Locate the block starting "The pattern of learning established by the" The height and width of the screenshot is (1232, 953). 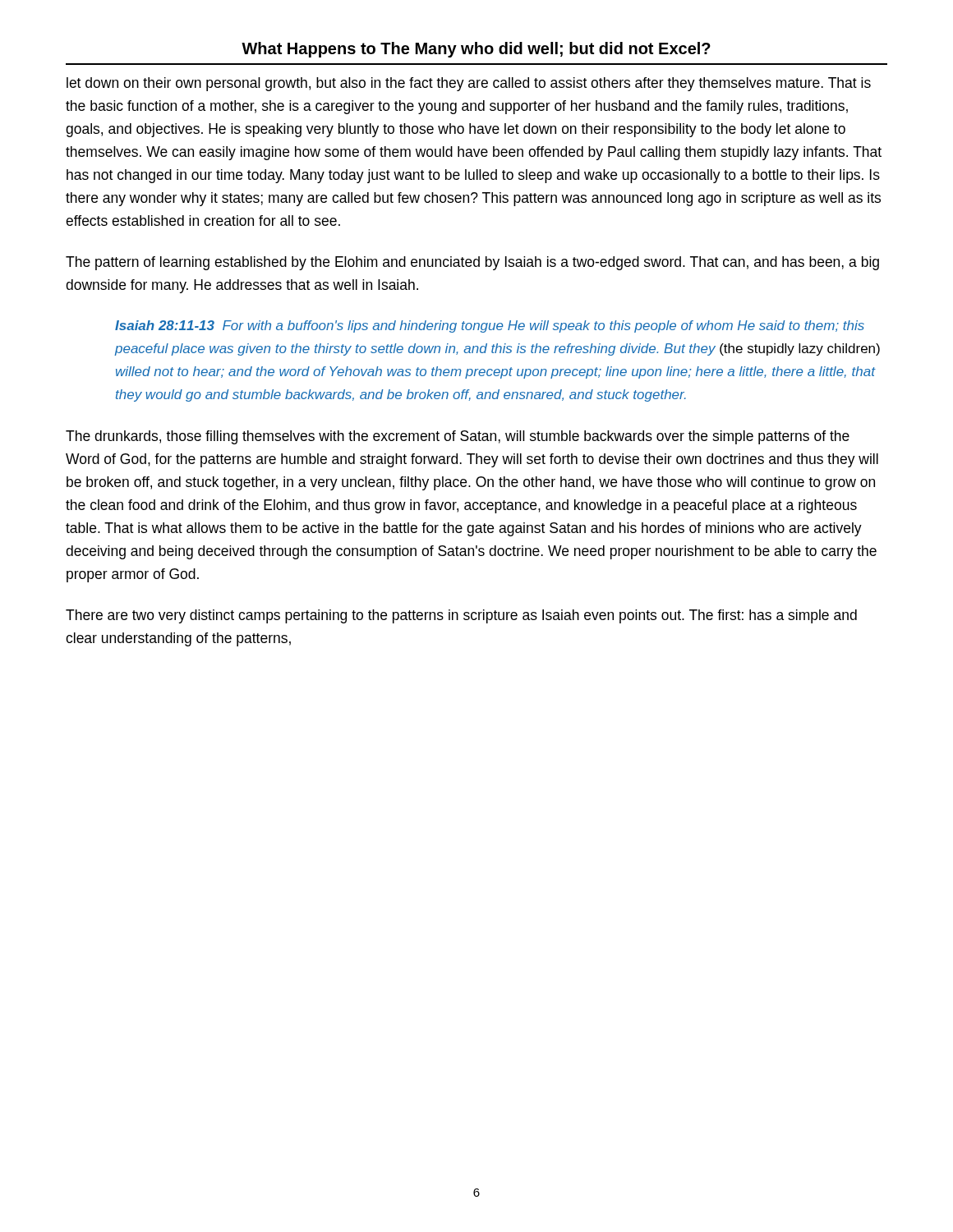473,274
